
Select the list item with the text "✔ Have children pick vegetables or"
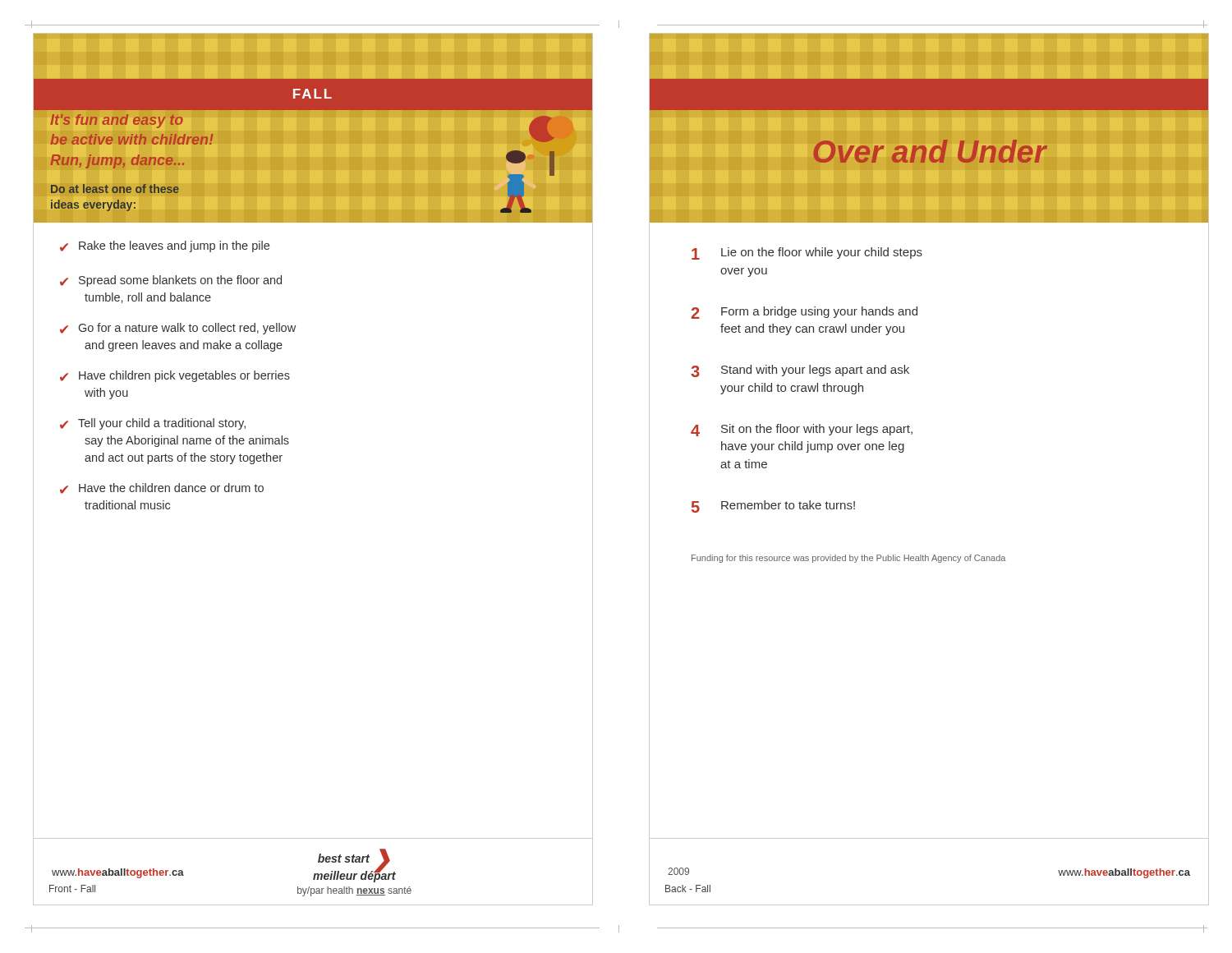(174, 384)
